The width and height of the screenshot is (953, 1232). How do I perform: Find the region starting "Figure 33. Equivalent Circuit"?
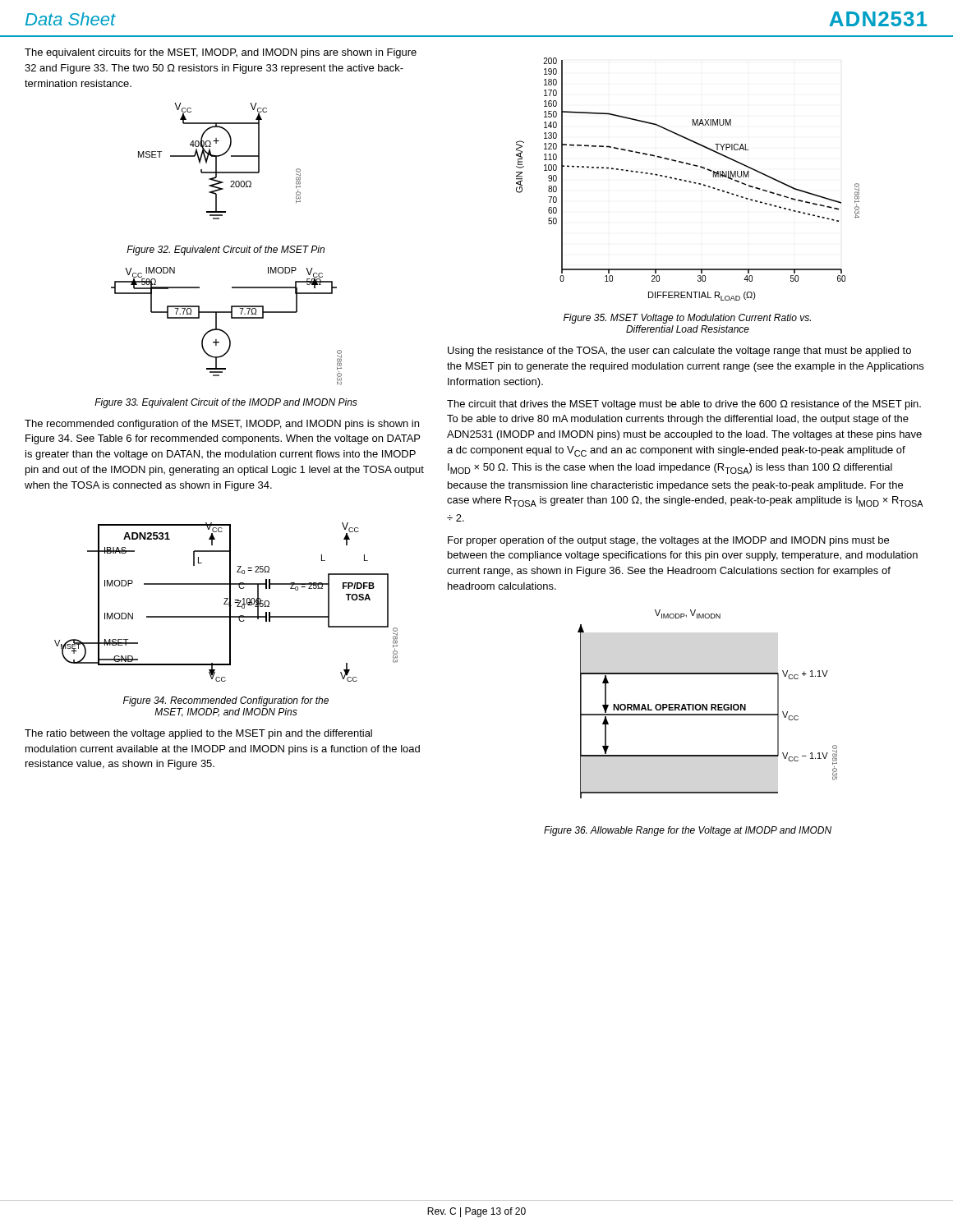coord(226,402)
